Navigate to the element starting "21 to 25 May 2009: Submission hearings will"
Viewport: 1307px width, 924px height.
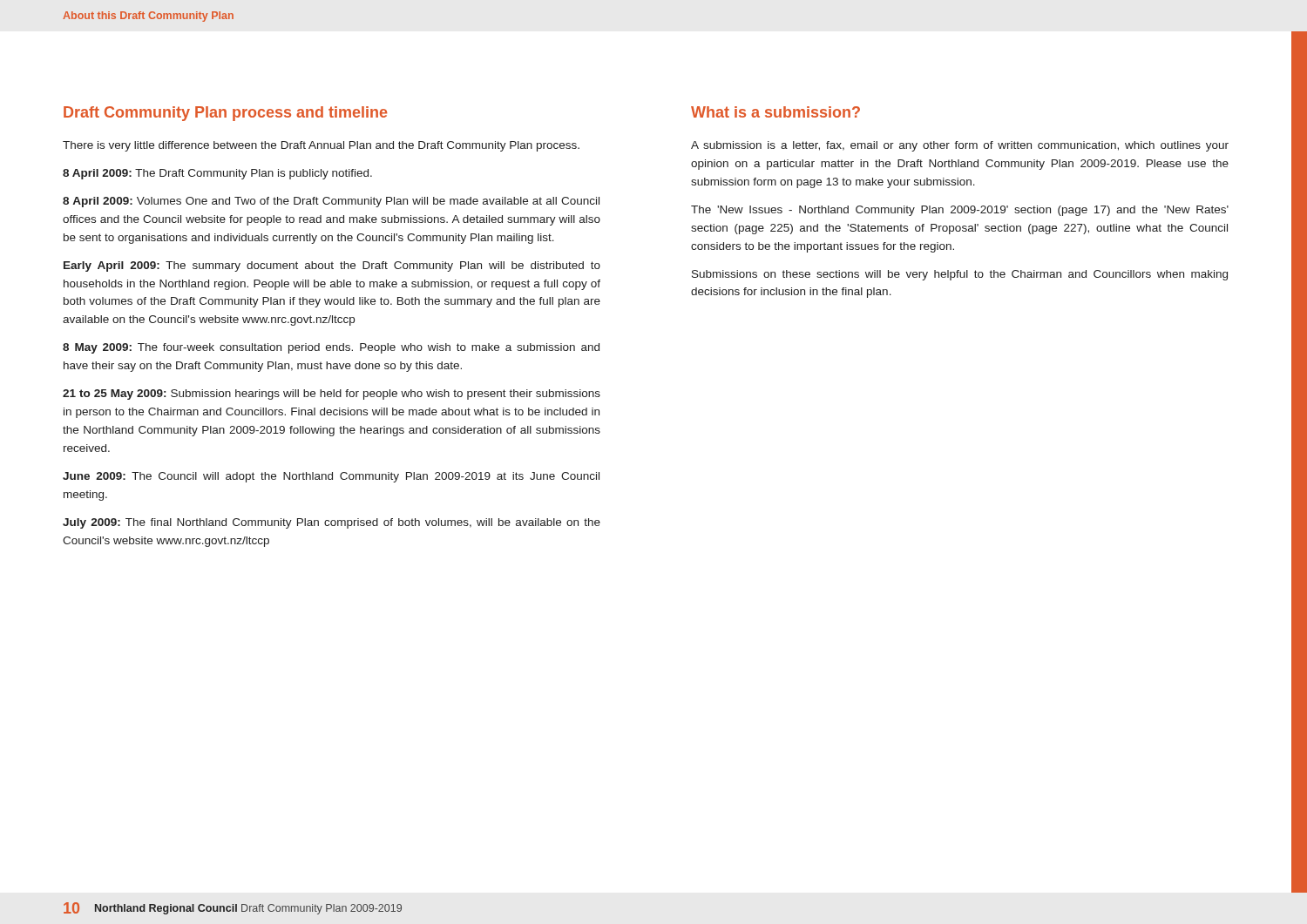click(332, 421)
